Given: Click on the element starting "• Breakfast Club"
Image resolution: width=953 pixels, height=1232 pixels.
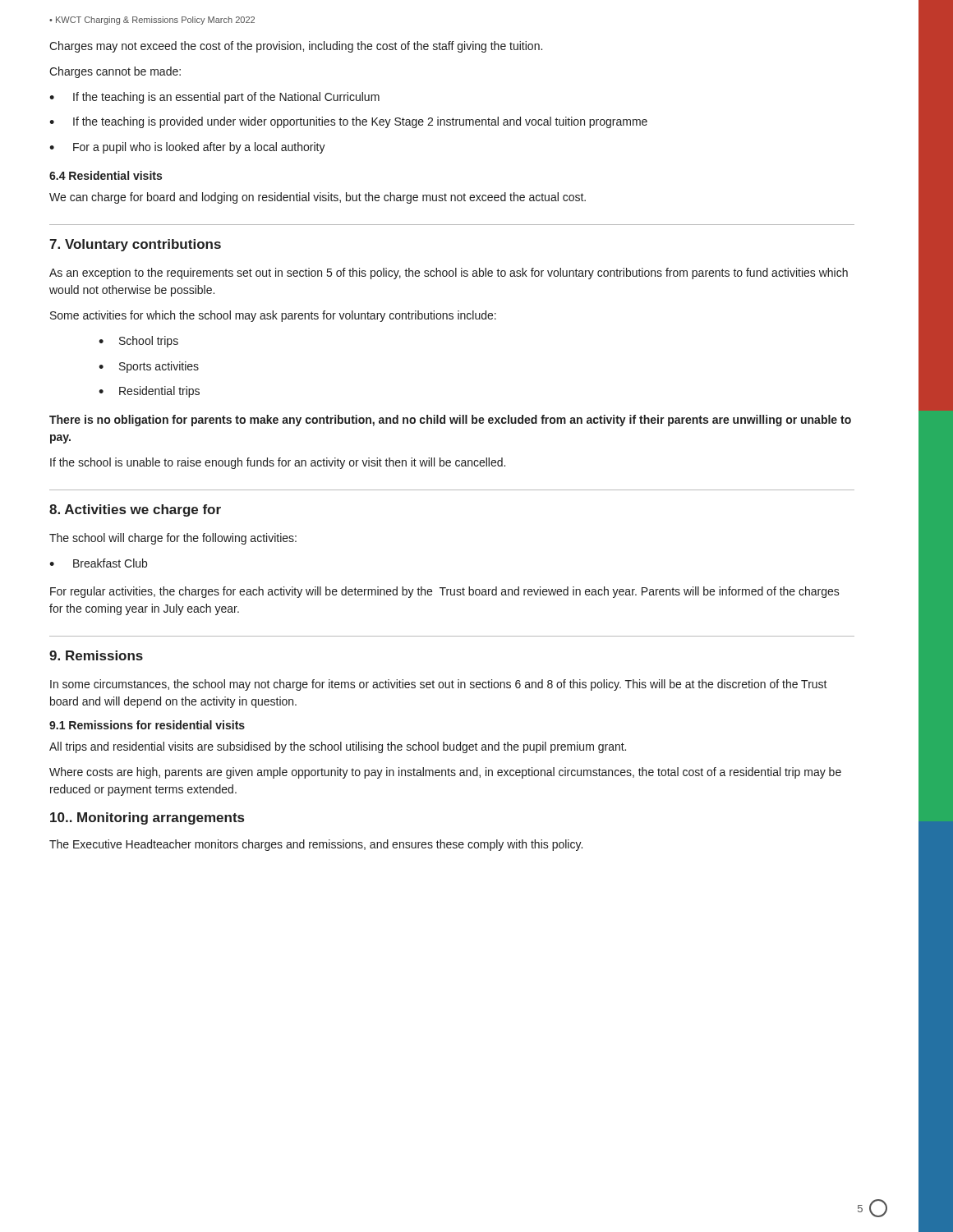Looking at the screenshot, I should (x=98, y=563).
